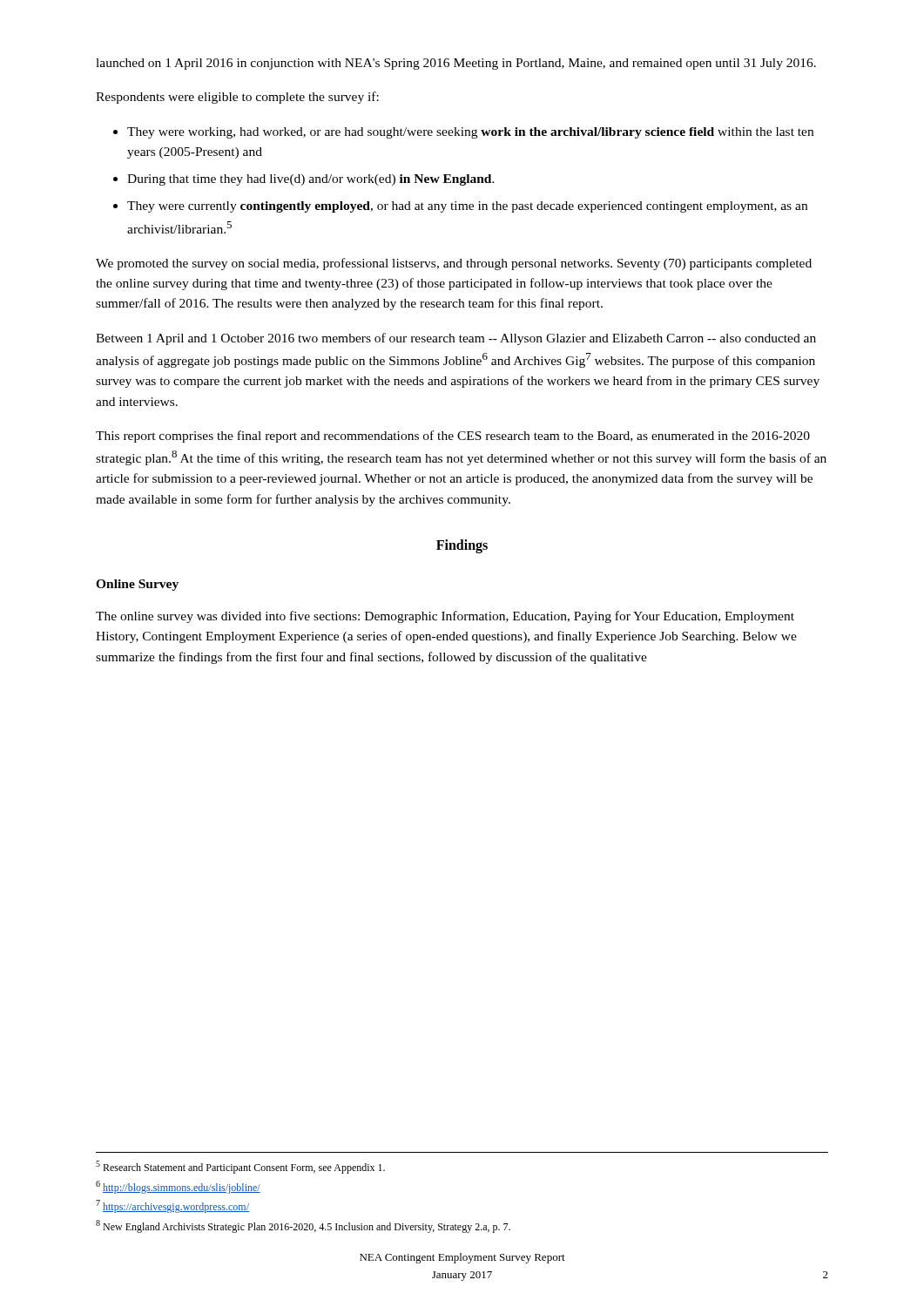Find the list item that reads "They were currently contingently"
924x1307 pixels.
467,217
